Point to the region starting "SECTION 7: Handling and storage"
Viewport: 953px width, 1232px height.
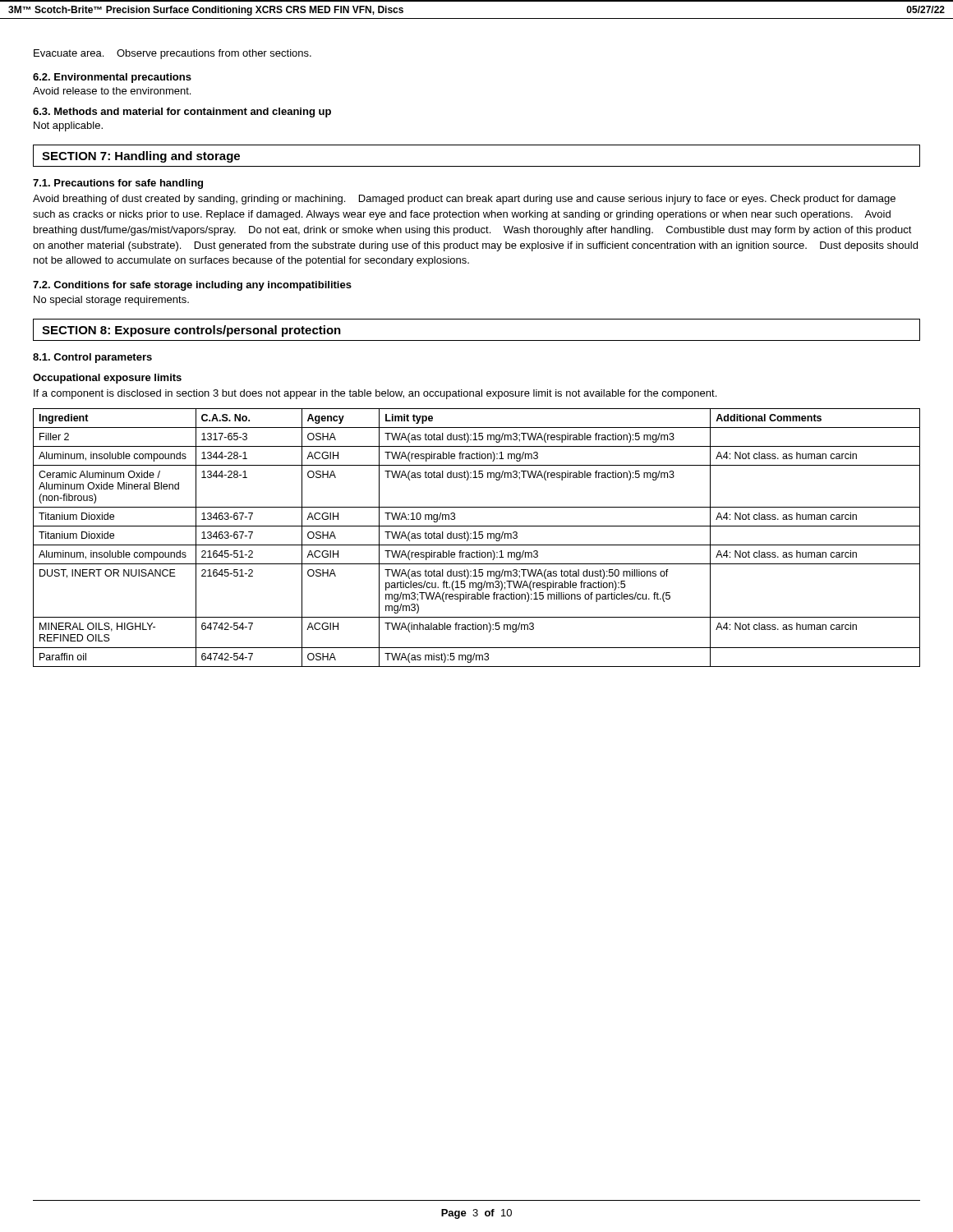[141, 156]
